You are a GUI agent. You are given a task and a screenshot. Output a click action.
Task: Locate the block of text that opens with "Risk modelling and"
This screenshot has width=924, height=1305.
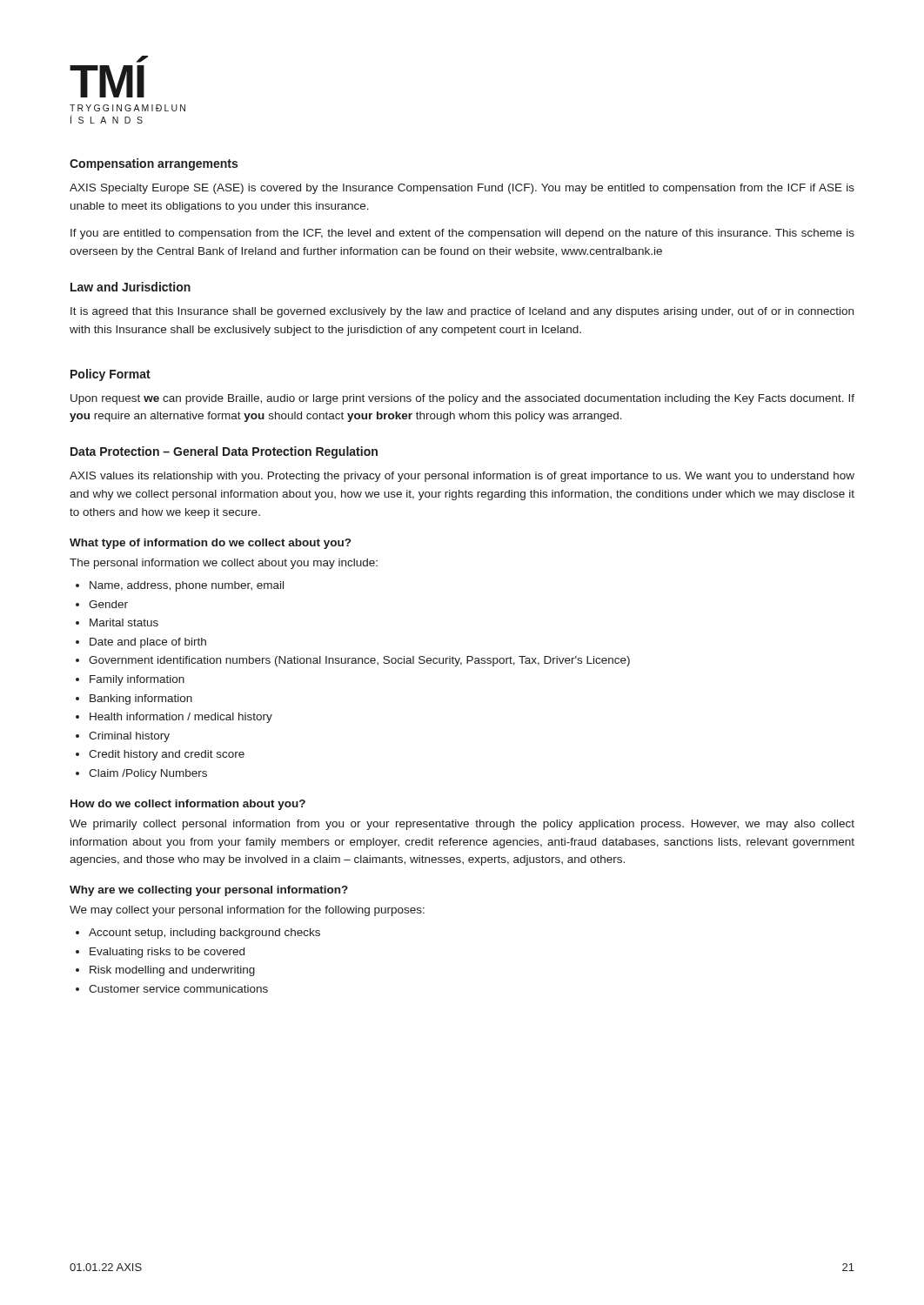click(172, 970)
